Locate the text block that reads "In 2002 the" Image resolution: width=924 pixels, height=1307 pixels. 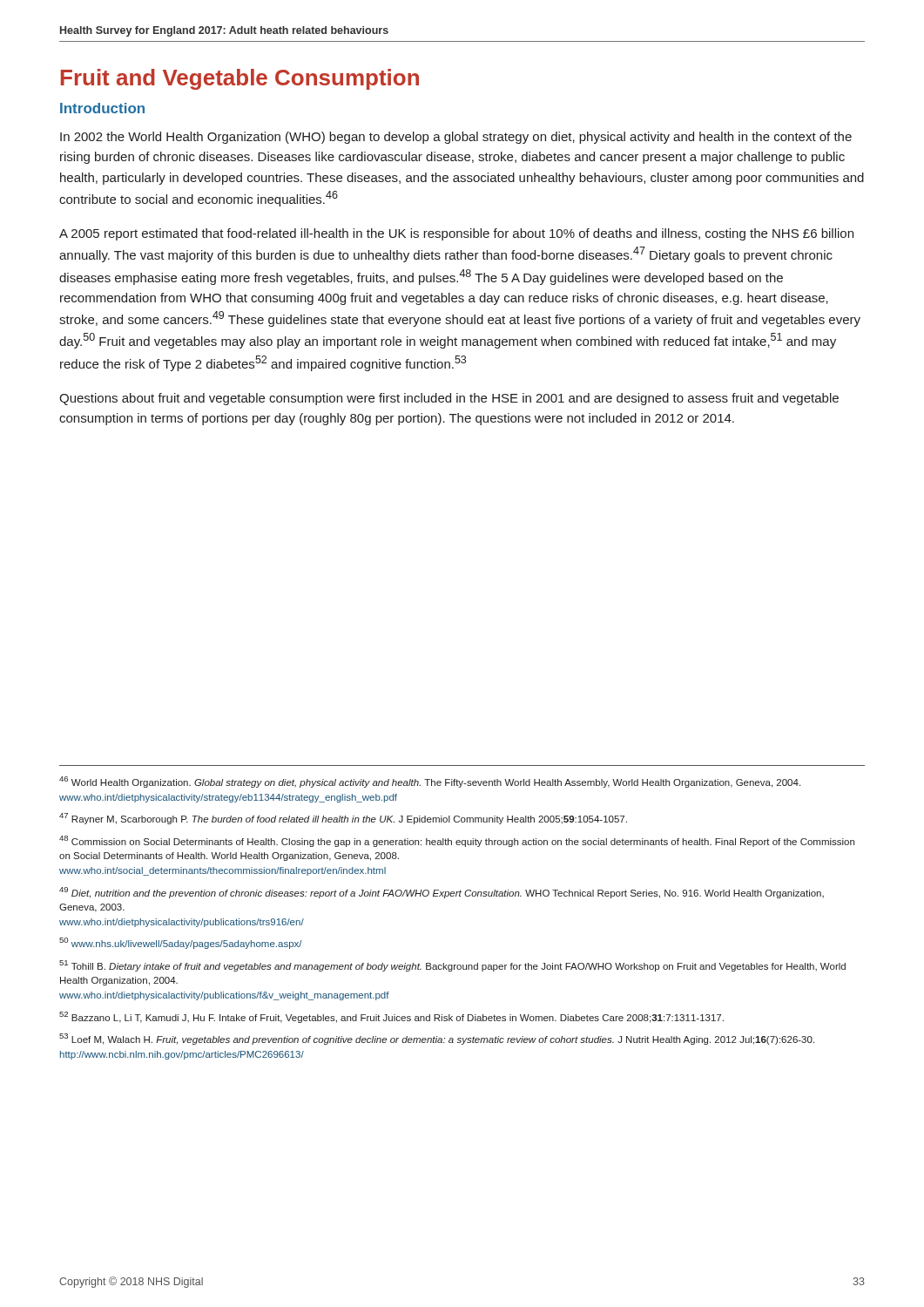pos(462,168)
